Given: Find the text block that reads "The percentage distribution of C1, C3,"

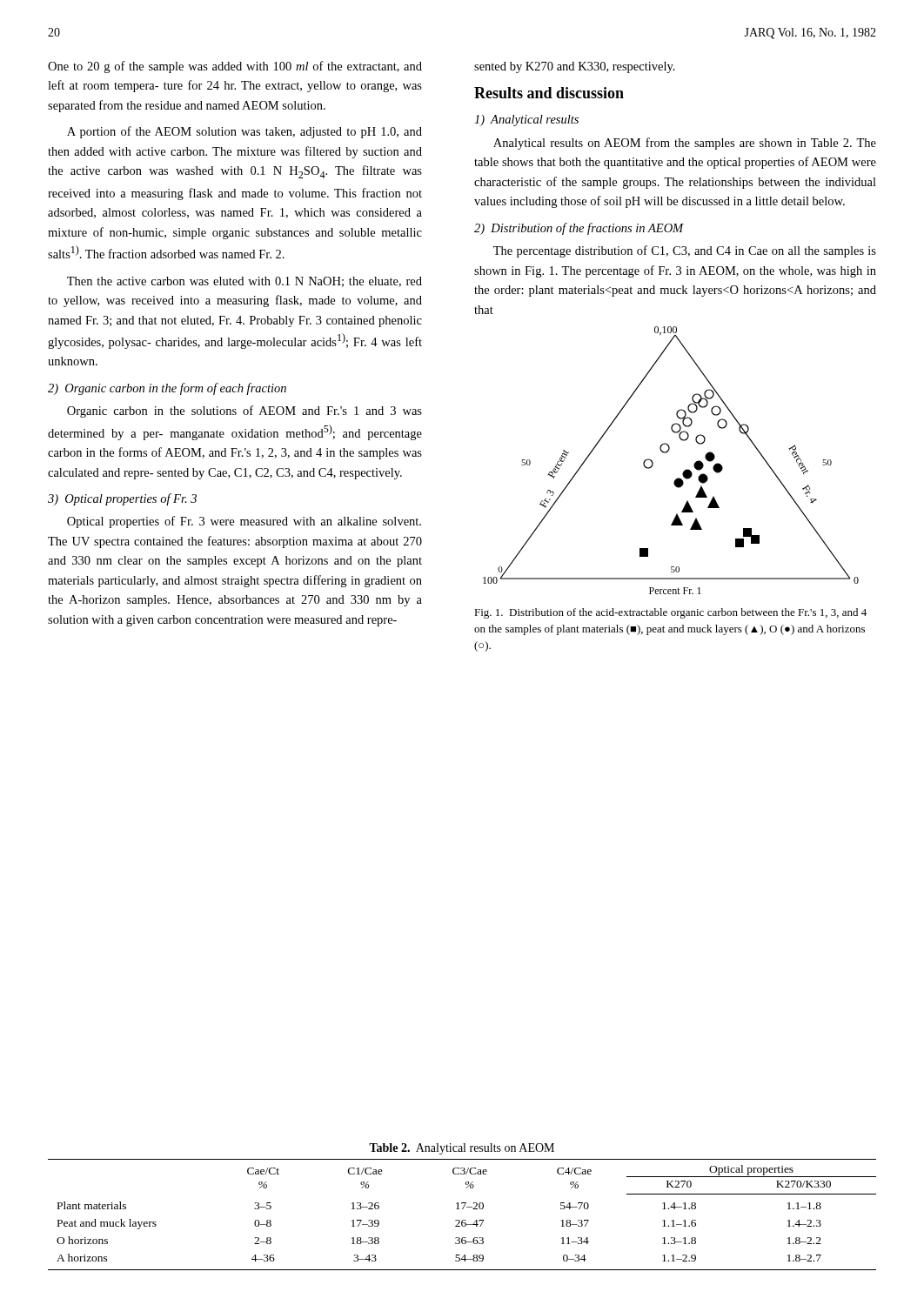Looking at the screenshot, I should click(x=675, y=280).
